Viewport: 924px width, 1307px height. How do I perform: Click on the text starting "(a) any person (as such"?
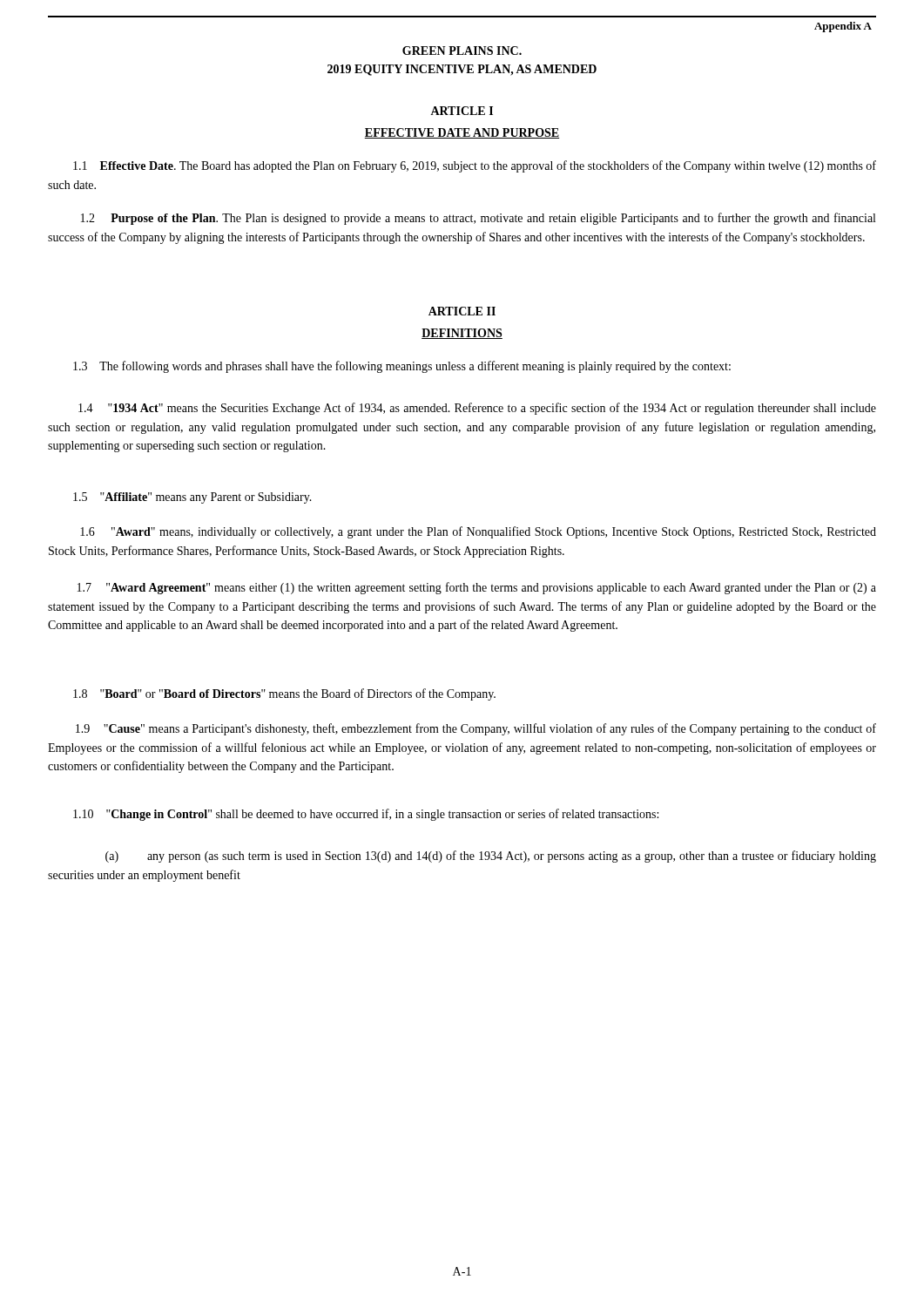coord(462,866)
